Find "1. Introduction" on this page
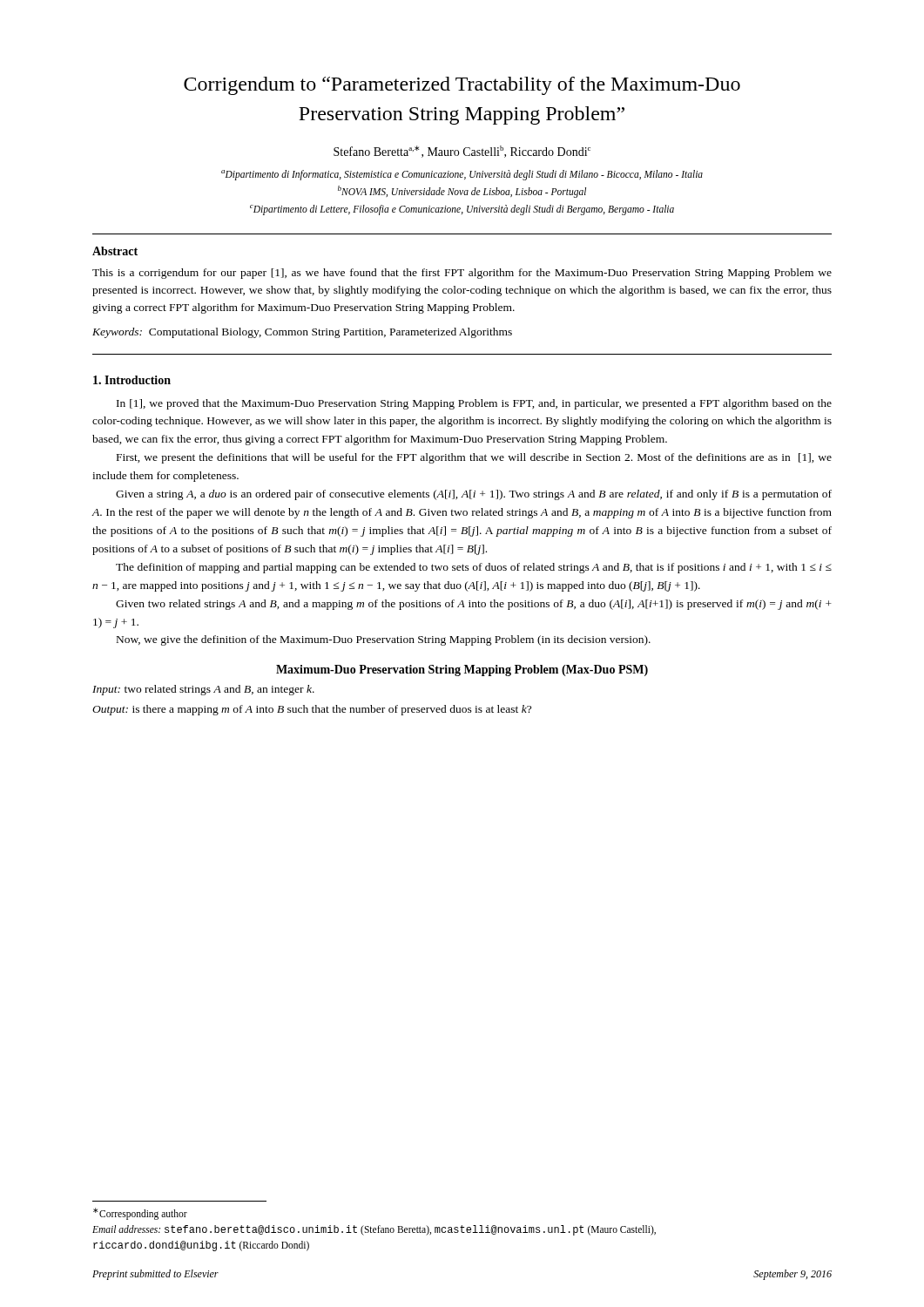Viewport: 924px width, 1307px height. tap(131, 380)
